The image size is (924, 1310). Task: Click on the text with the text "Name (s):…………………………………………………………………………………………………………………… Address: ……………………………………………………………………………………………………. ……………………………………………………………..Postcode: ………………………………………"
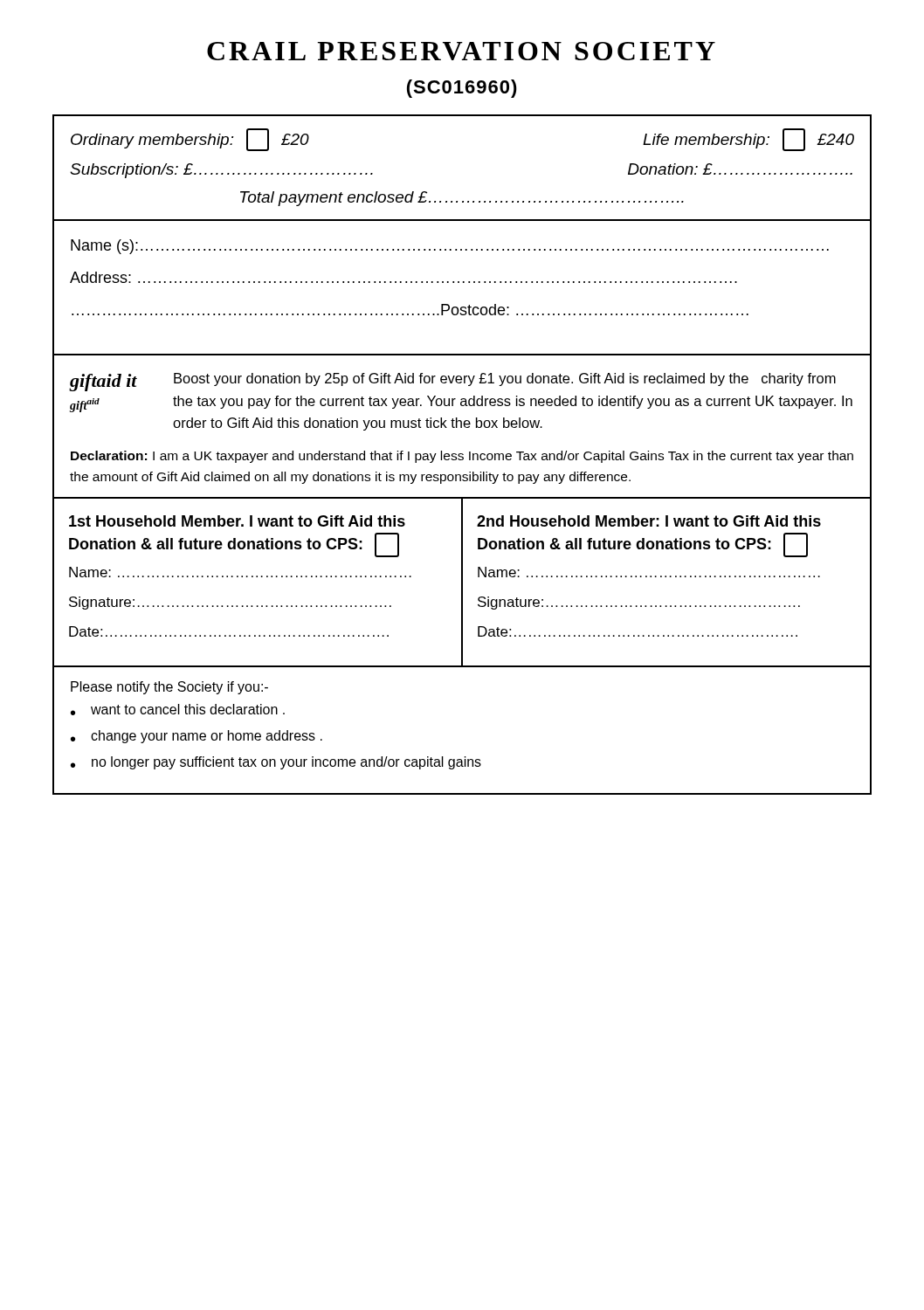click(462, 278)
